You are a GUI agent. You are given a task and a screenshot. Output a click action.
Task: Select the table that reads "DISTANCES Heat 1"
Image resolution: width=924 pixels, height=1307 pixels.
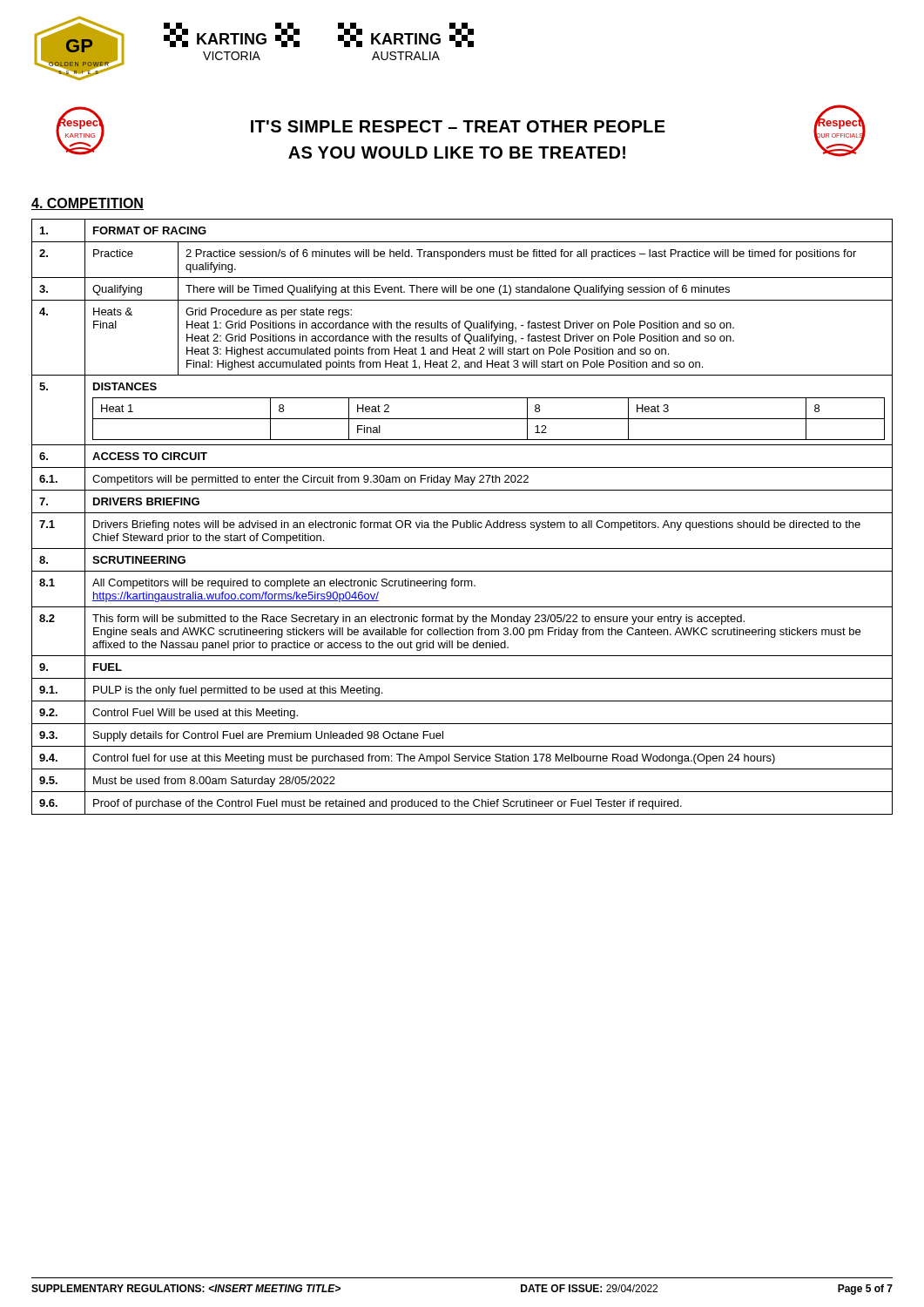(462, 517)
